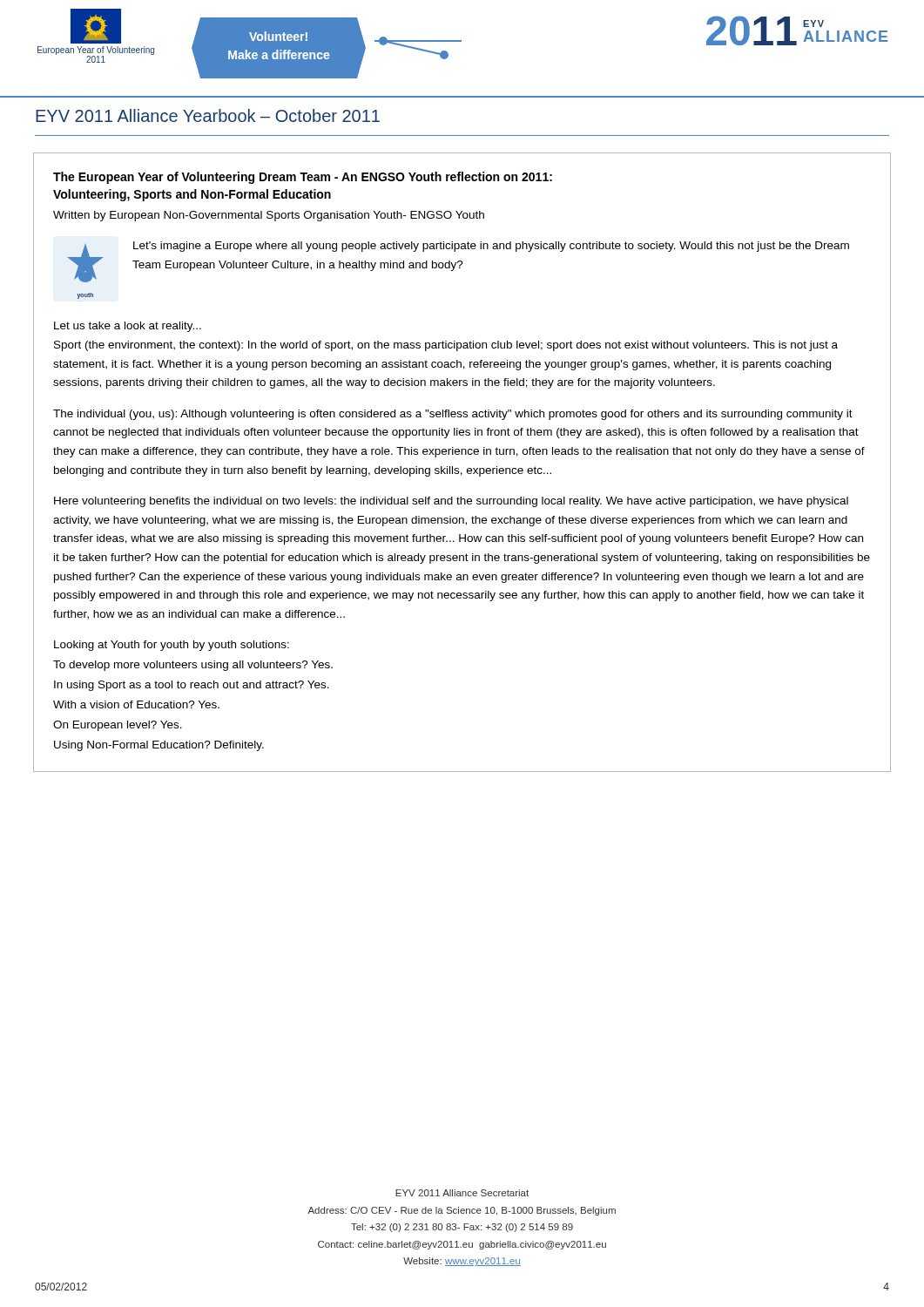Click on the element starting "Let us take"
924x1307 pixels.
point(445,354)
